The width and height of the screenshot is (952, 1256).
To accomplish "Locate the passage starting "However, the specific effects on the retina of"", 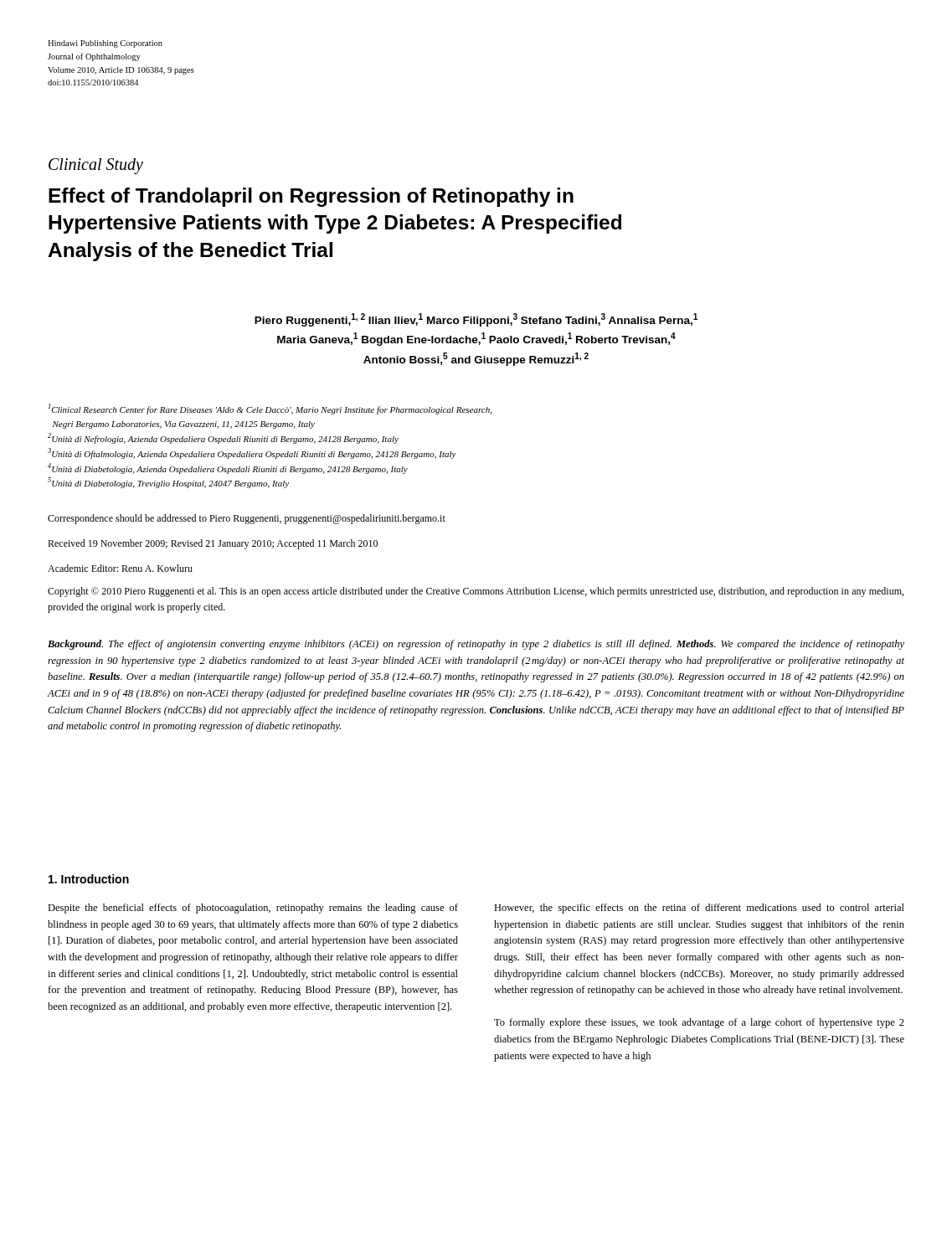I will 699,982.
